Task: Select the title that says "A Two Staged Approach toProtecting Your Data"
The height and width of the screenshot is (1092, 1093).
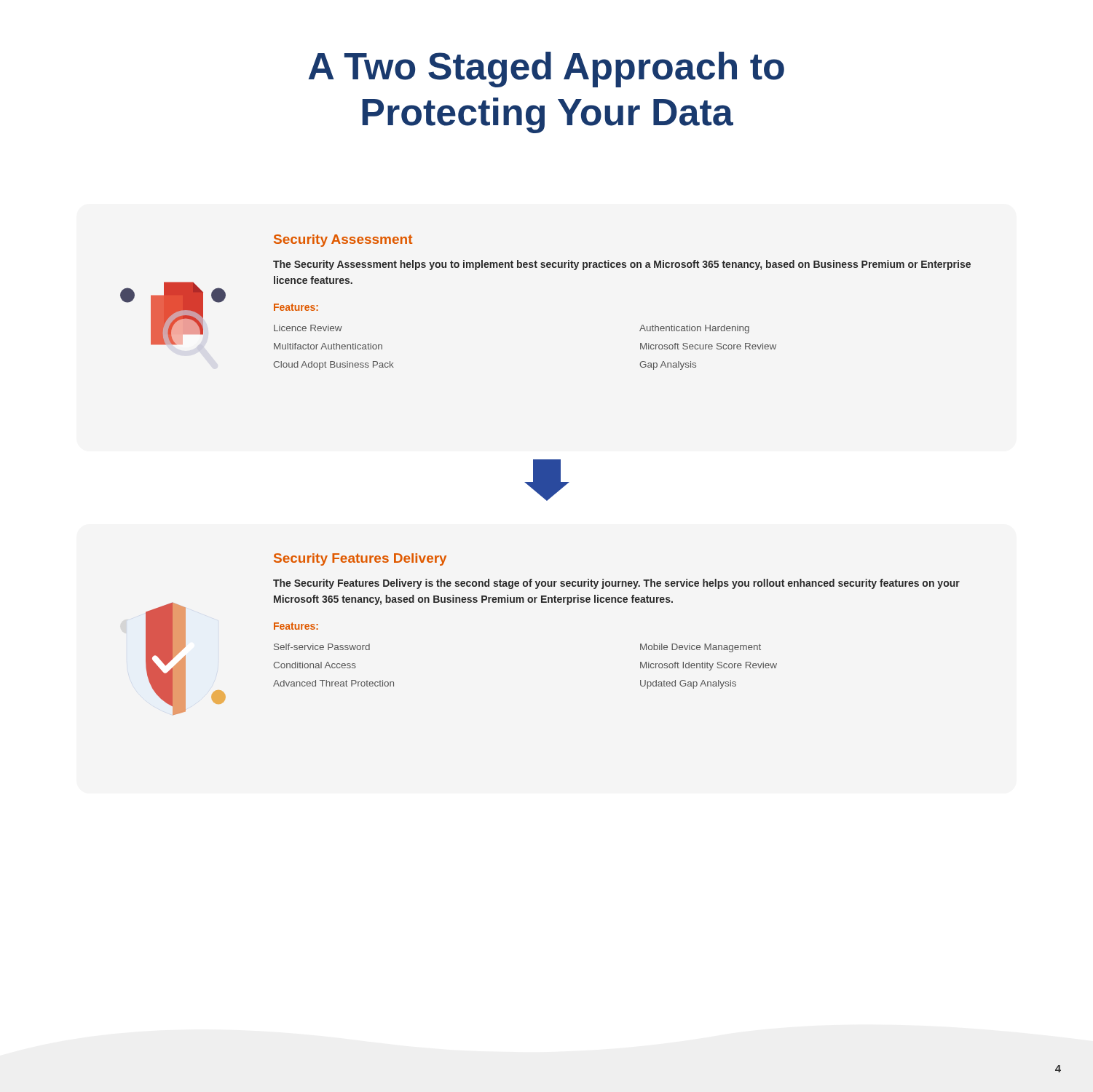Action: (x=546, y=90)
